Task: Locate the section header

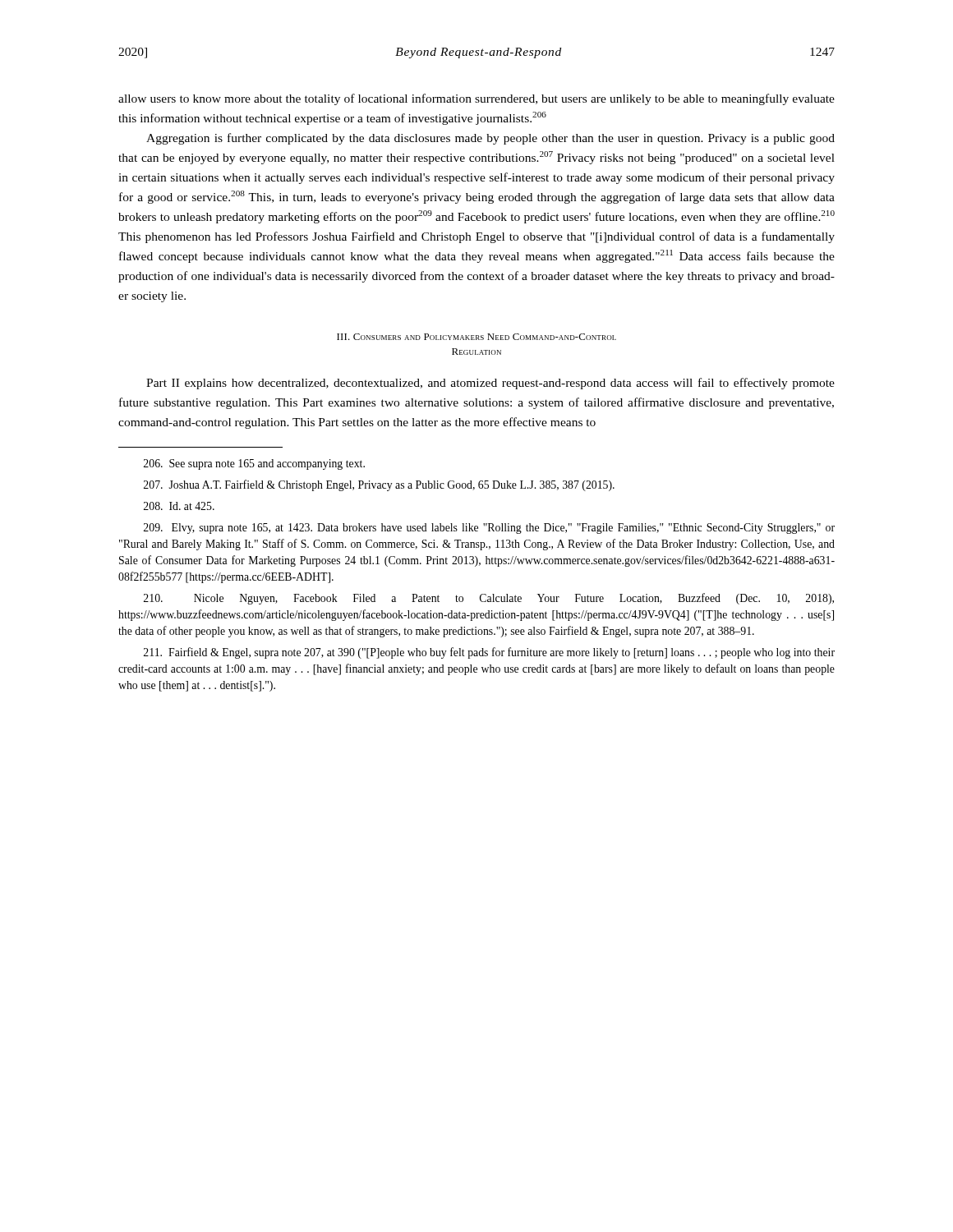Action: pyautogui.click(x=476, y=343)
